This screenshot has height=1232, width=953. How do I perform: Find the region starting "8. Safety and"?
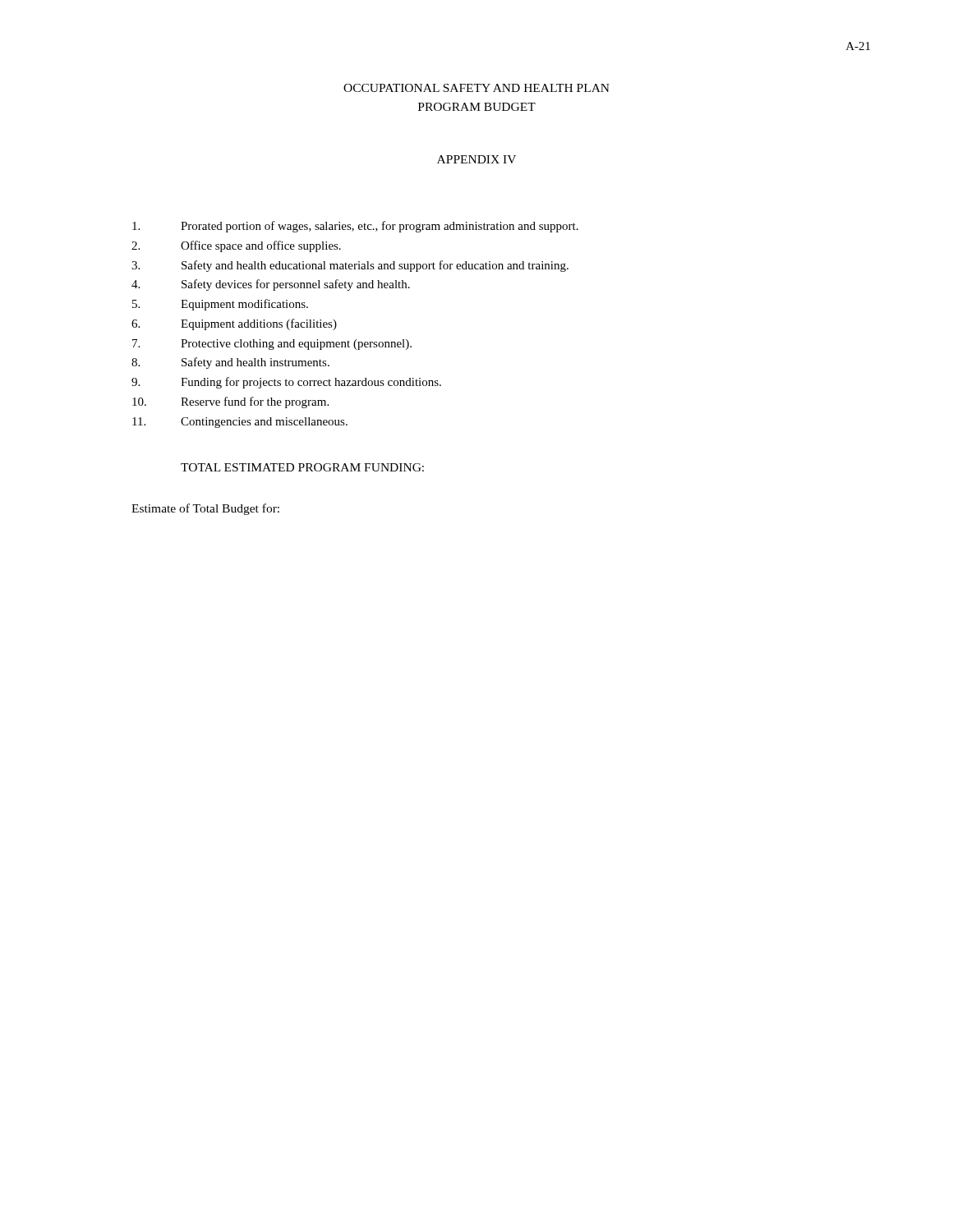230,363
